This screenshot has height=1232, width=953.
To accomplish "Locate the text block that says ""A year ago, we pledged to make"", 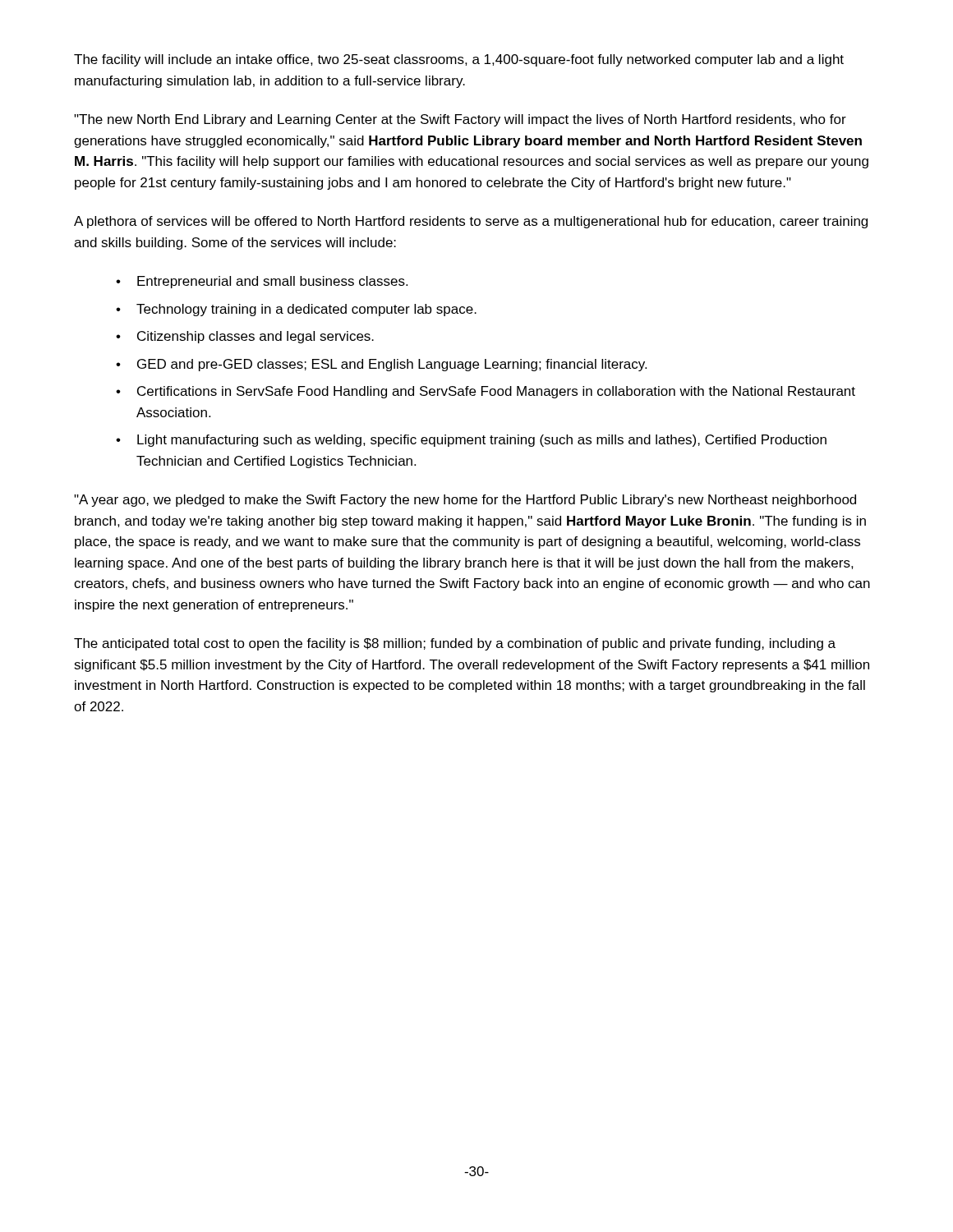I will coord(472,552).
